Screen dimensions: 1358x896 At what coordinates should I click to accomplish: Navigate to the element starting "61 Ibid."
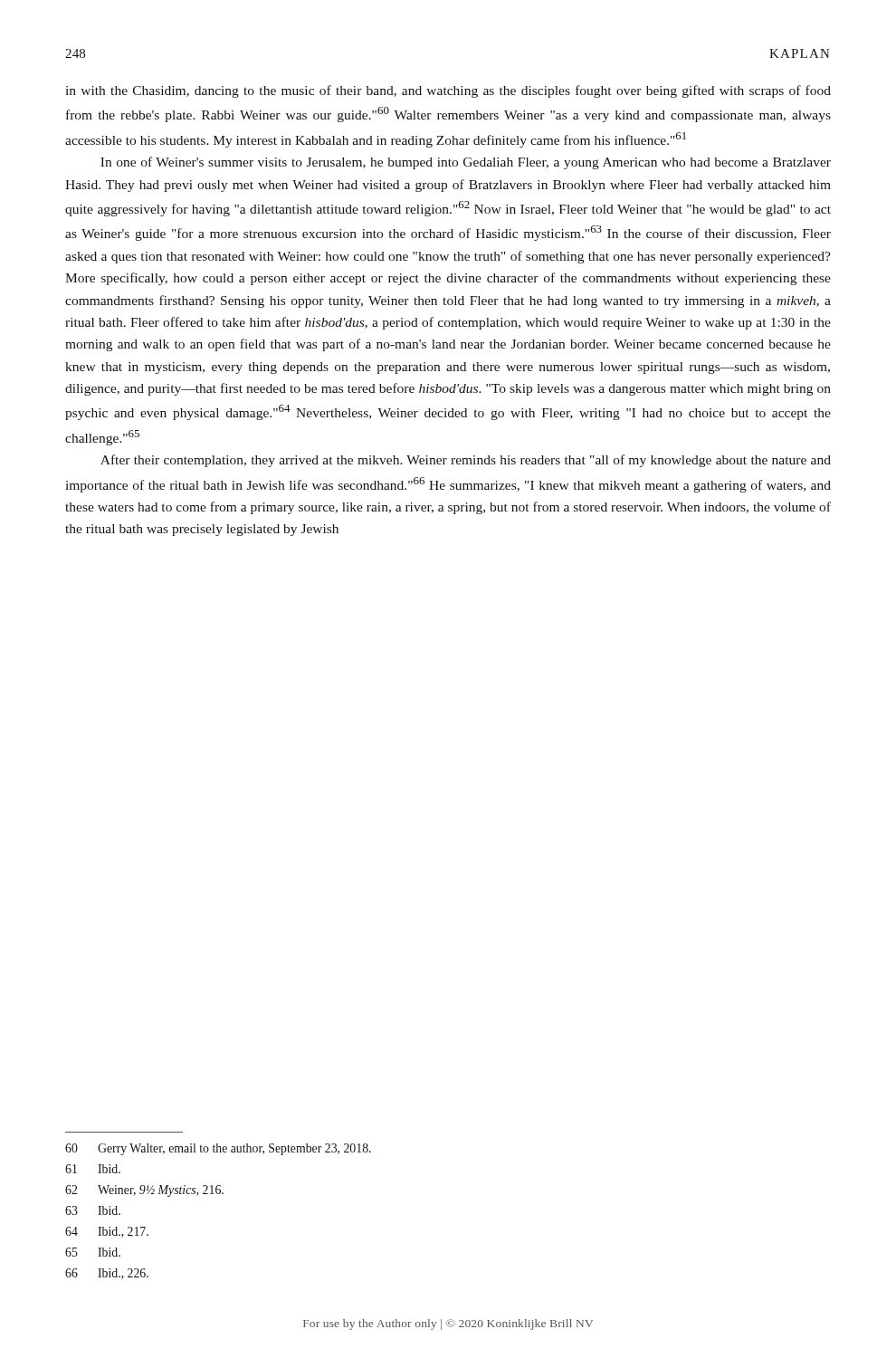93,1170
